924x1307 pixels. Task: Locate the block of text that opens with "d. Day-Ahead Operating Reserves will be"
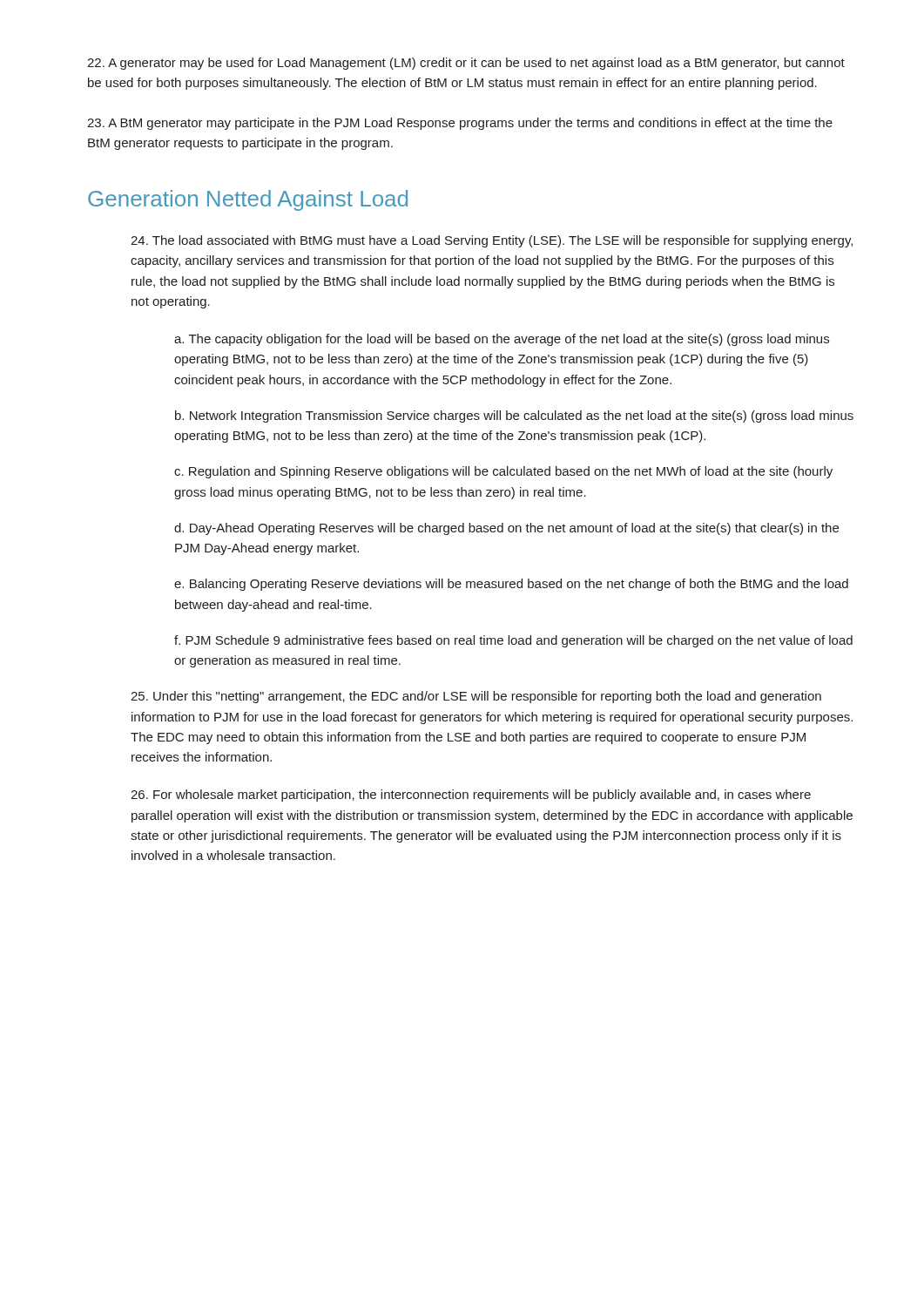tap(507, 538)
